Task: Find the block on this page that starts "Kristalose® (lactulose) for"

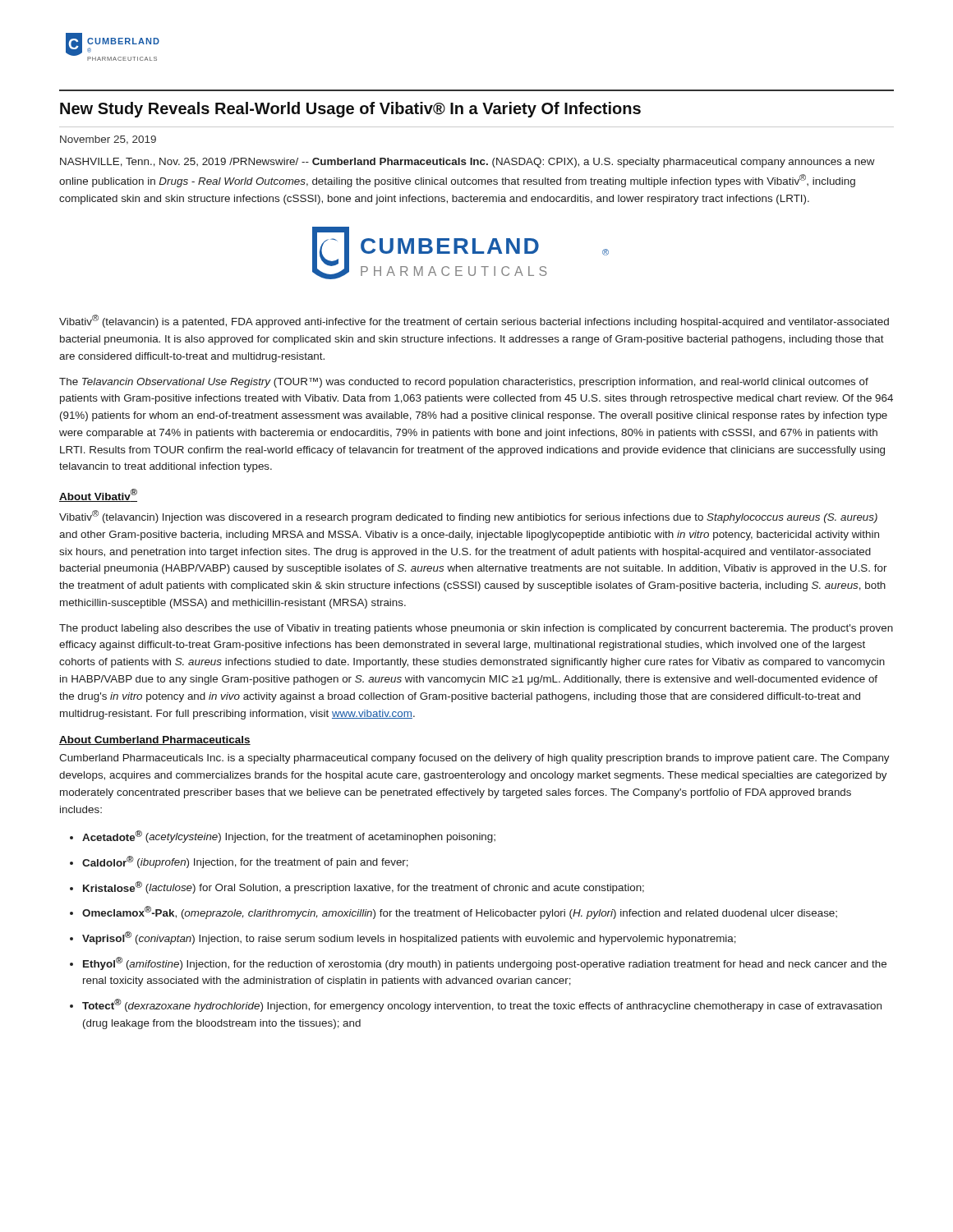Action: [363, 886]
